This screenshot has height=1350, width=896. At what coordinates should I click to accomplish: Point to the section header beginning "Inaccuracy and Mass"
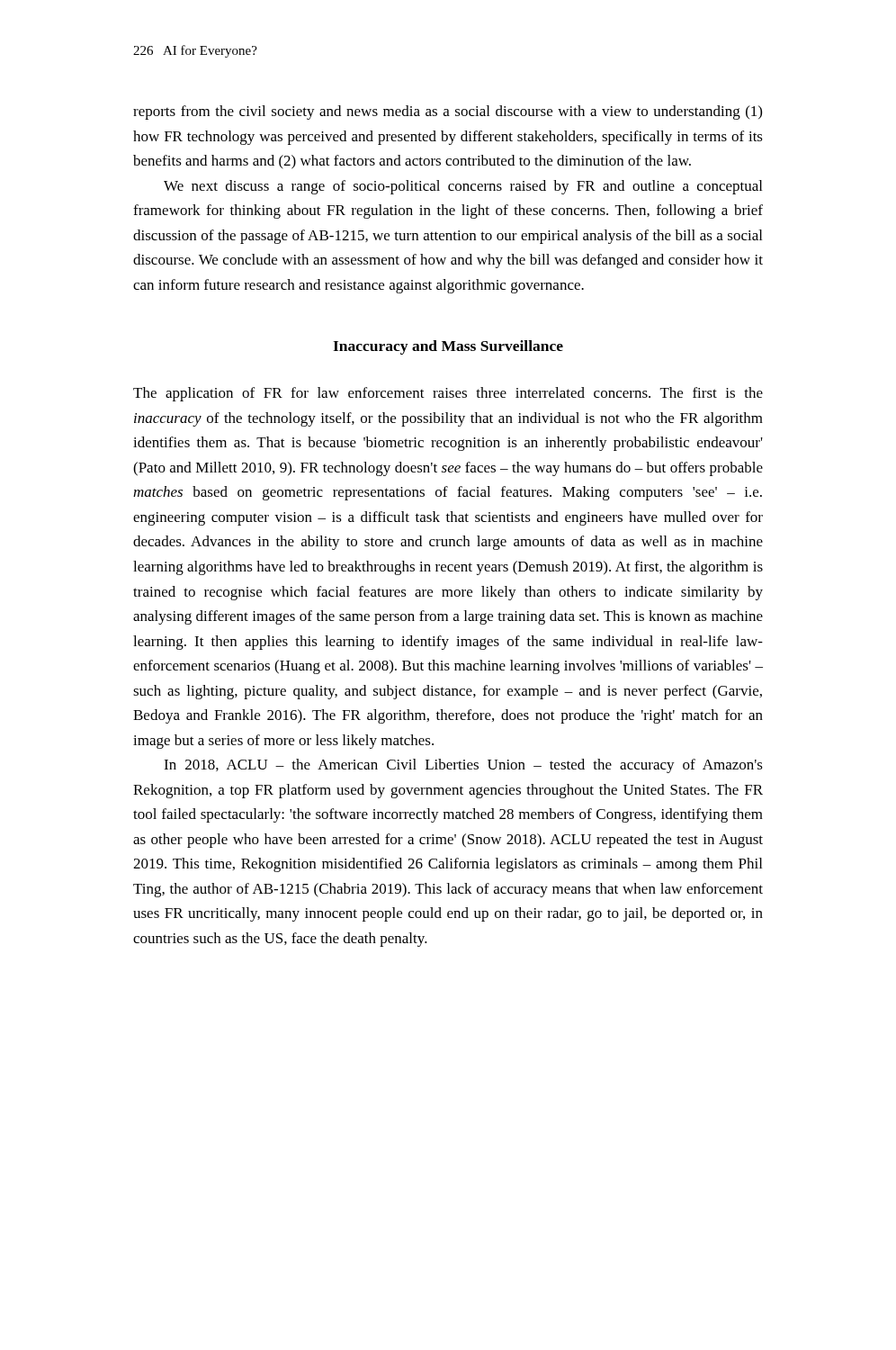click(448, 346)
